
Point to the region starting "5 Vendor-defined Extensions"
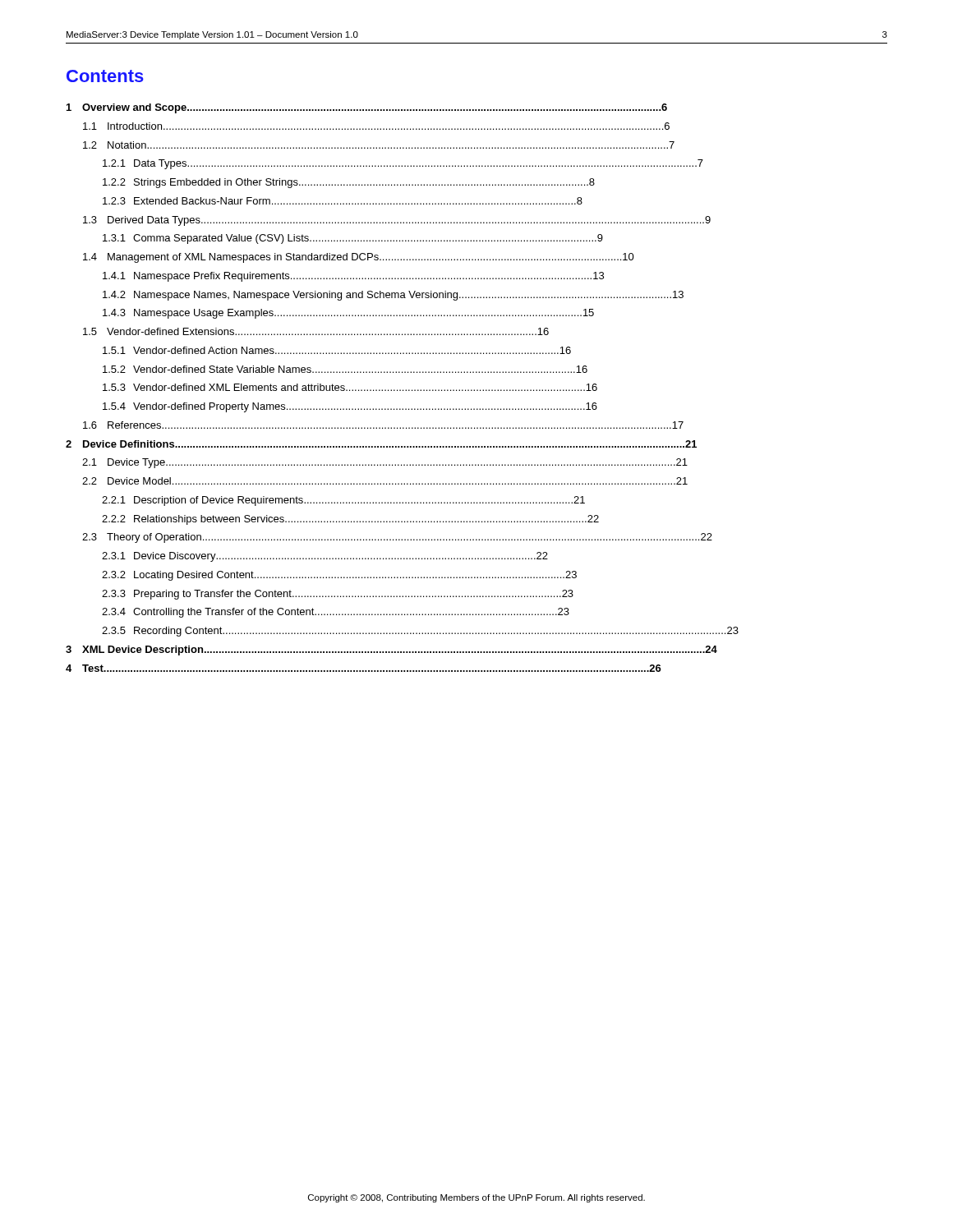click(316, 332)
